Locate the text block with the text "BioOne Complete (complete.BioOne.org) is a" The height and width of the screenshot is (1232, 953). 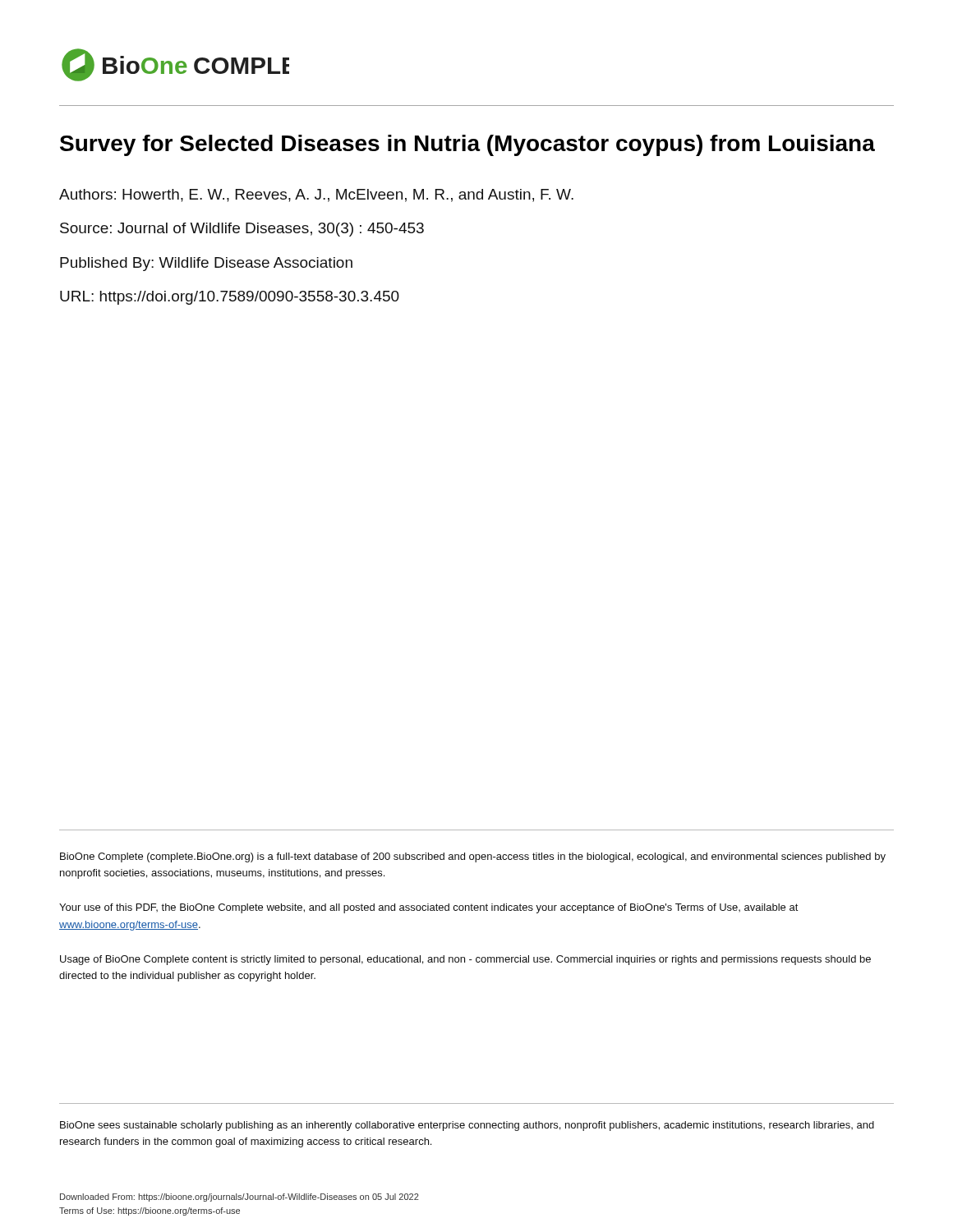[x=472, y=865]
